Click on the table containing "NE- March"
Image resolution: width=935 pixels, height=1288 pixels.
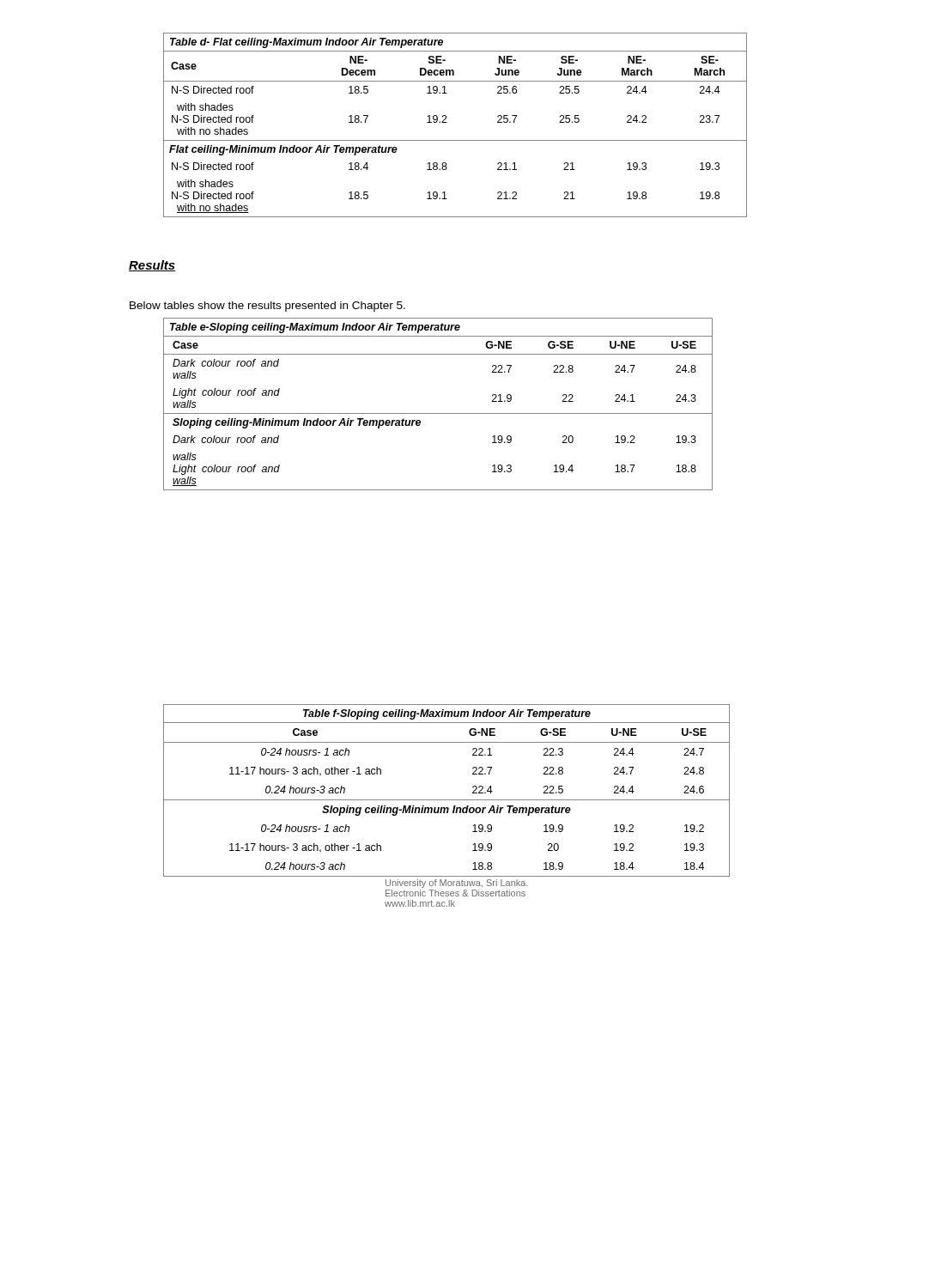pyautogui.click(x=455, y=125)
